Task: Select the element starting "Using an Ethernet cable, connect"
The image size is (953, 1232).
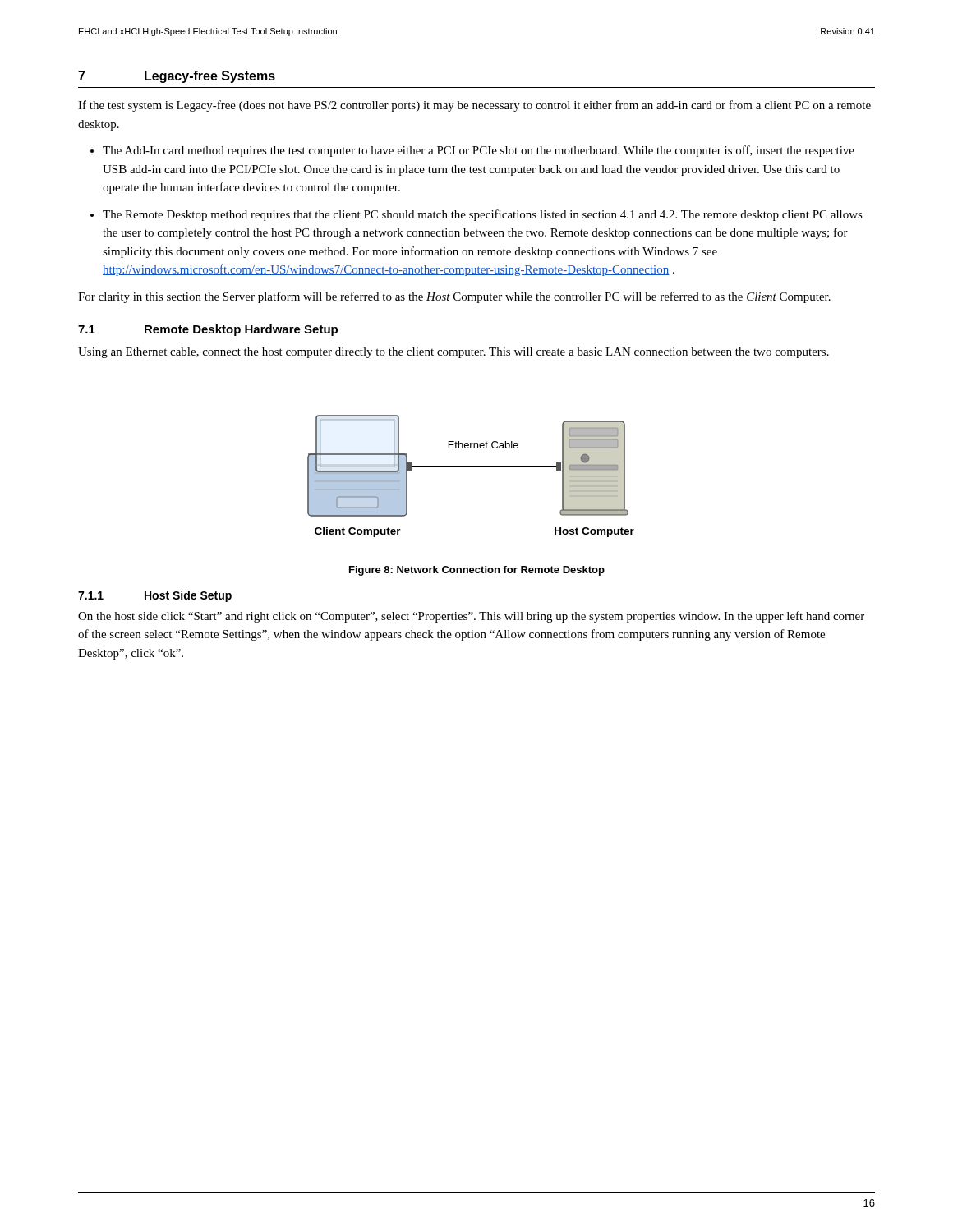Action: click(x=476, y=352)
